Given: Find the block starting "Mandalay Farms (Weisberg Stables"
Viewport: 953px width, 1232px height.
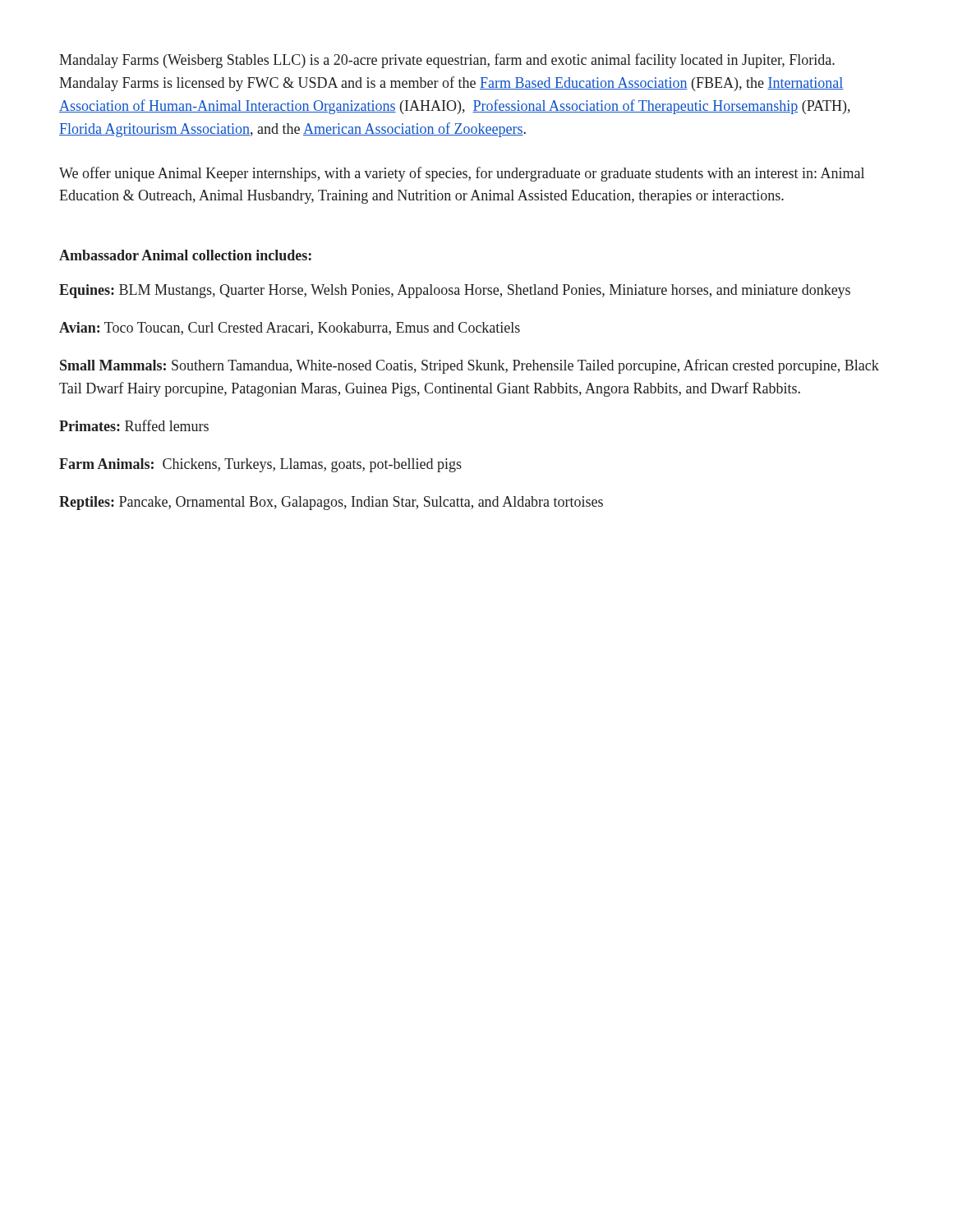Looking at the screenshot, I should pyautogui.click(x=455, y=94).
